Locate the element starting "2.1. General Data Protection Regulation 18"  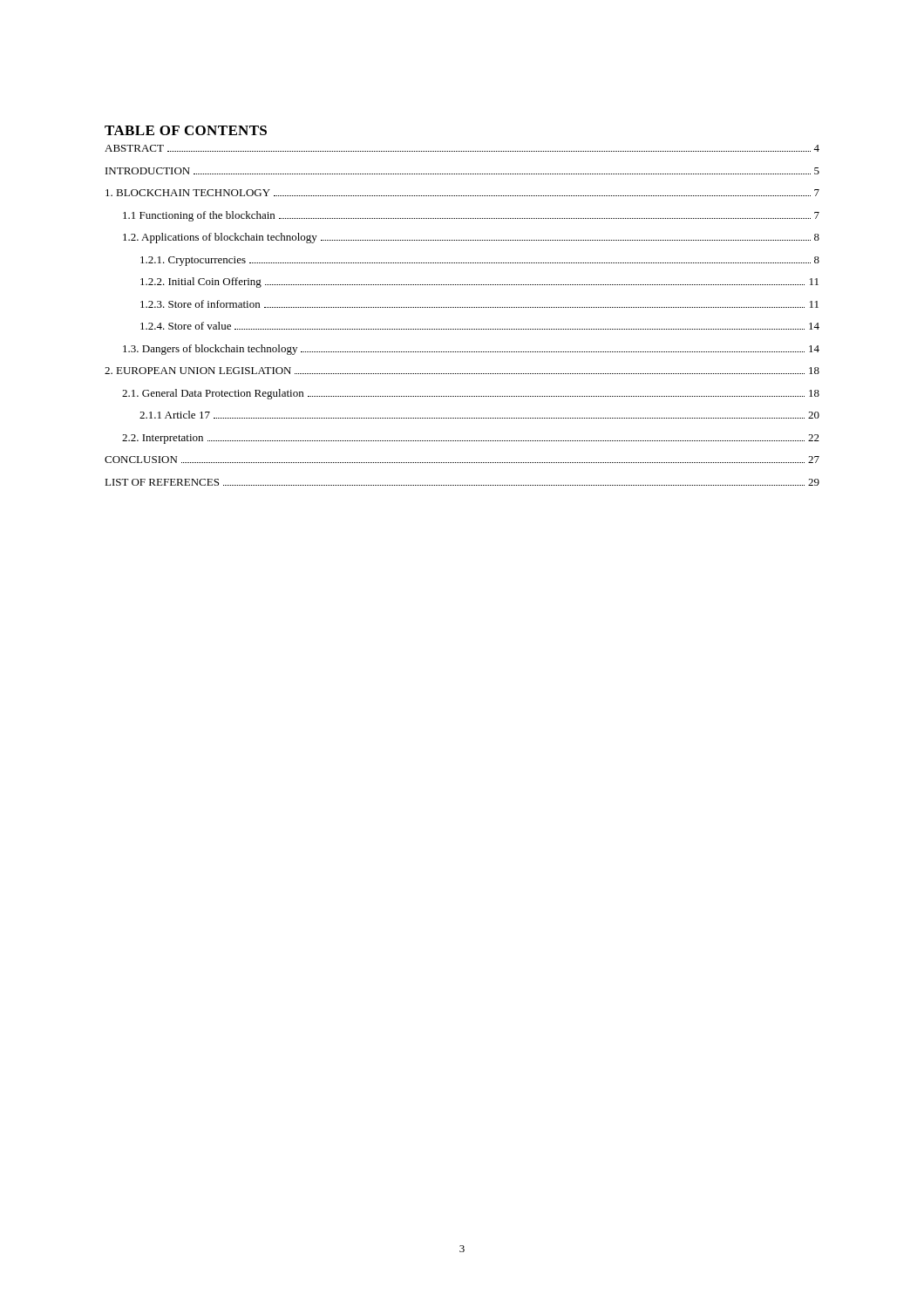pyautogui.click(x=471, y=393)
